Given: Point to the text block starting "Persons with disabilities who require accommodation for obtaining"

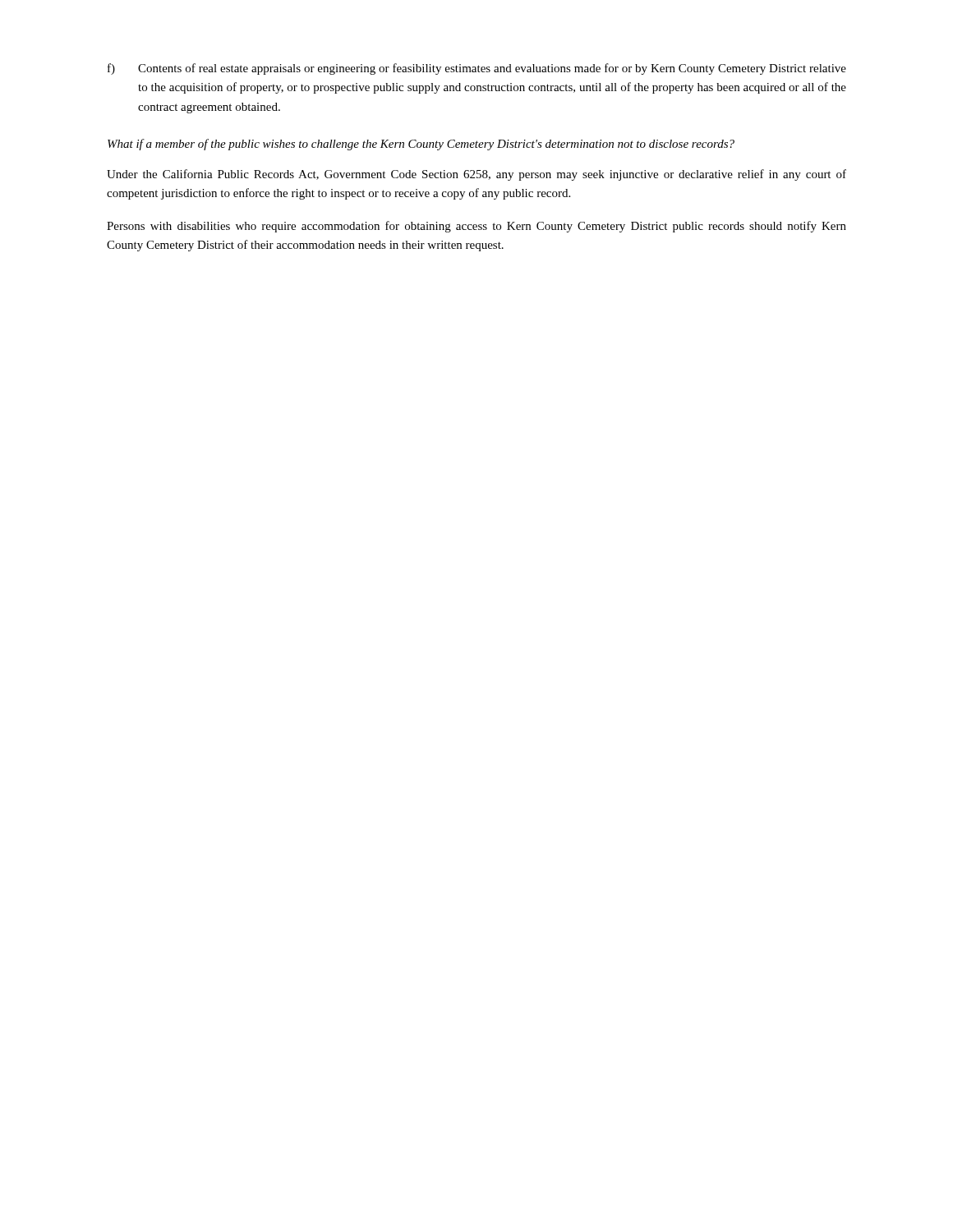Looking at the screenshot, I should [x=476, y=235].
